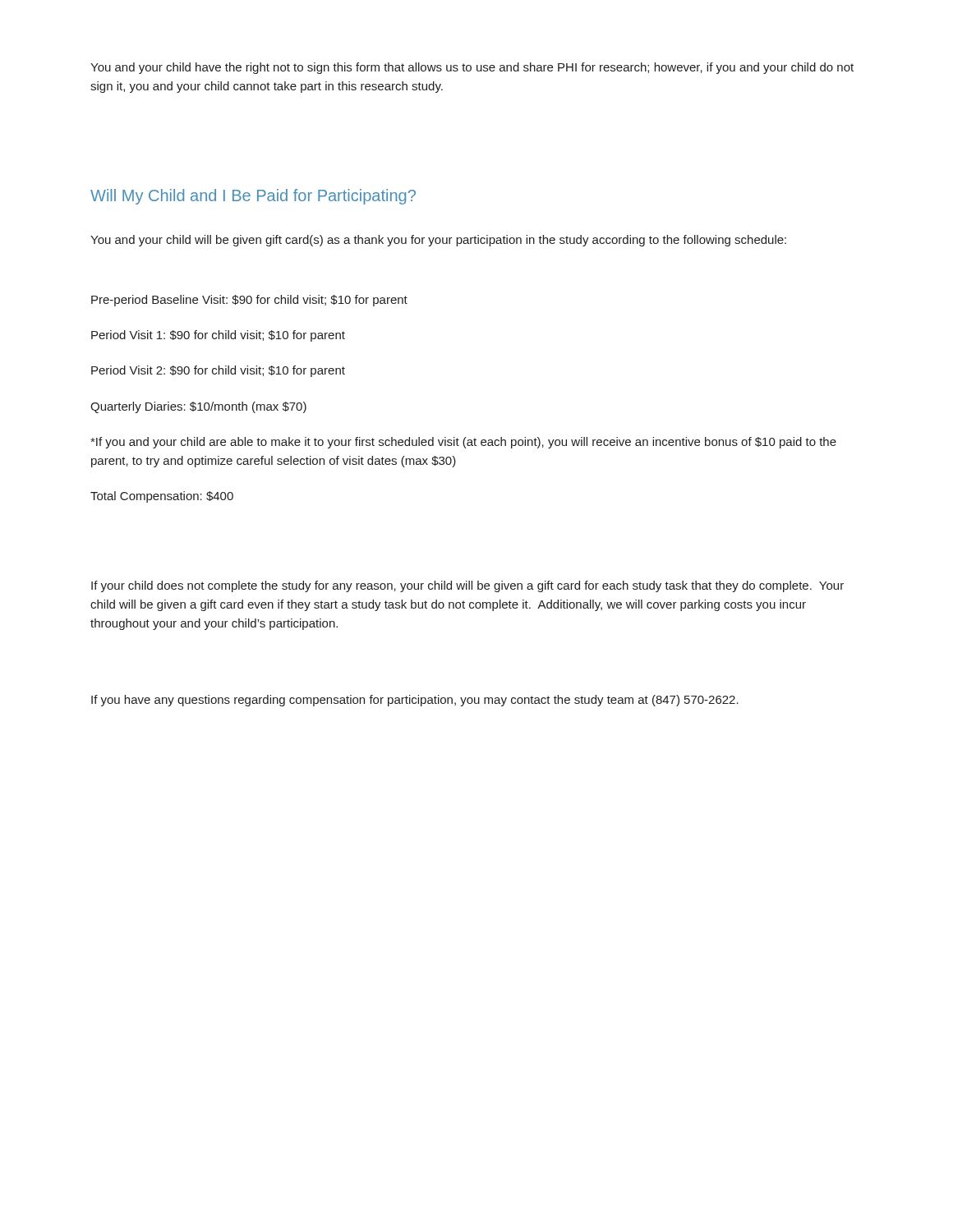Click on the list item that reads "Quarterly Diaries: $10/month (max $70)"
The height and width of the screenshot is (1232, 953).
point(199,406)
